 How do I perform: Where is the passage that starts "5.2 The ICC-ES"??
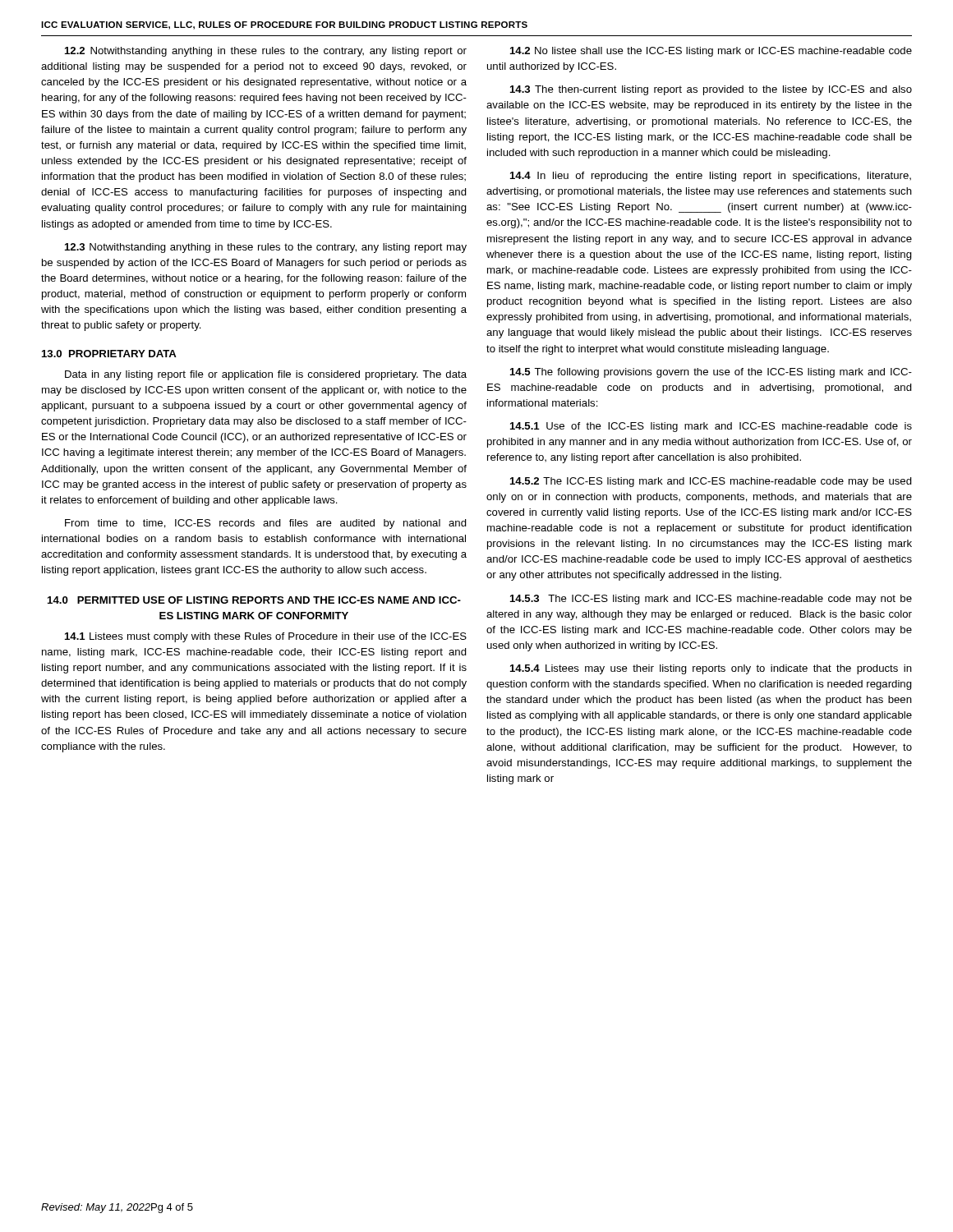click(x=699, y=528)
